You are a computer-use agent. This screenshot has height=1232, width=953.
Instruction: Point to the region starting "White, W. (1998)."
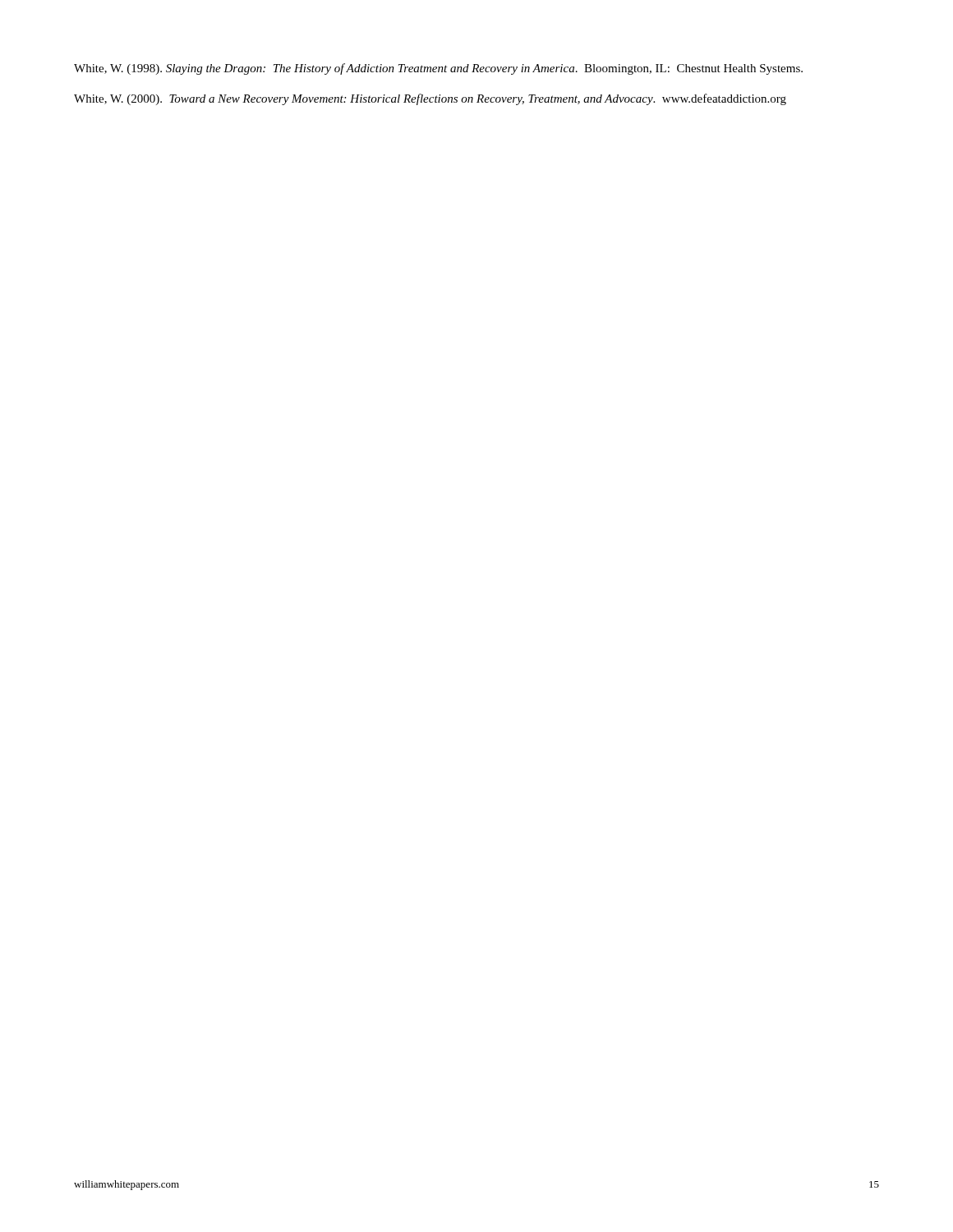pyautogui.click(x=439, y=68)
